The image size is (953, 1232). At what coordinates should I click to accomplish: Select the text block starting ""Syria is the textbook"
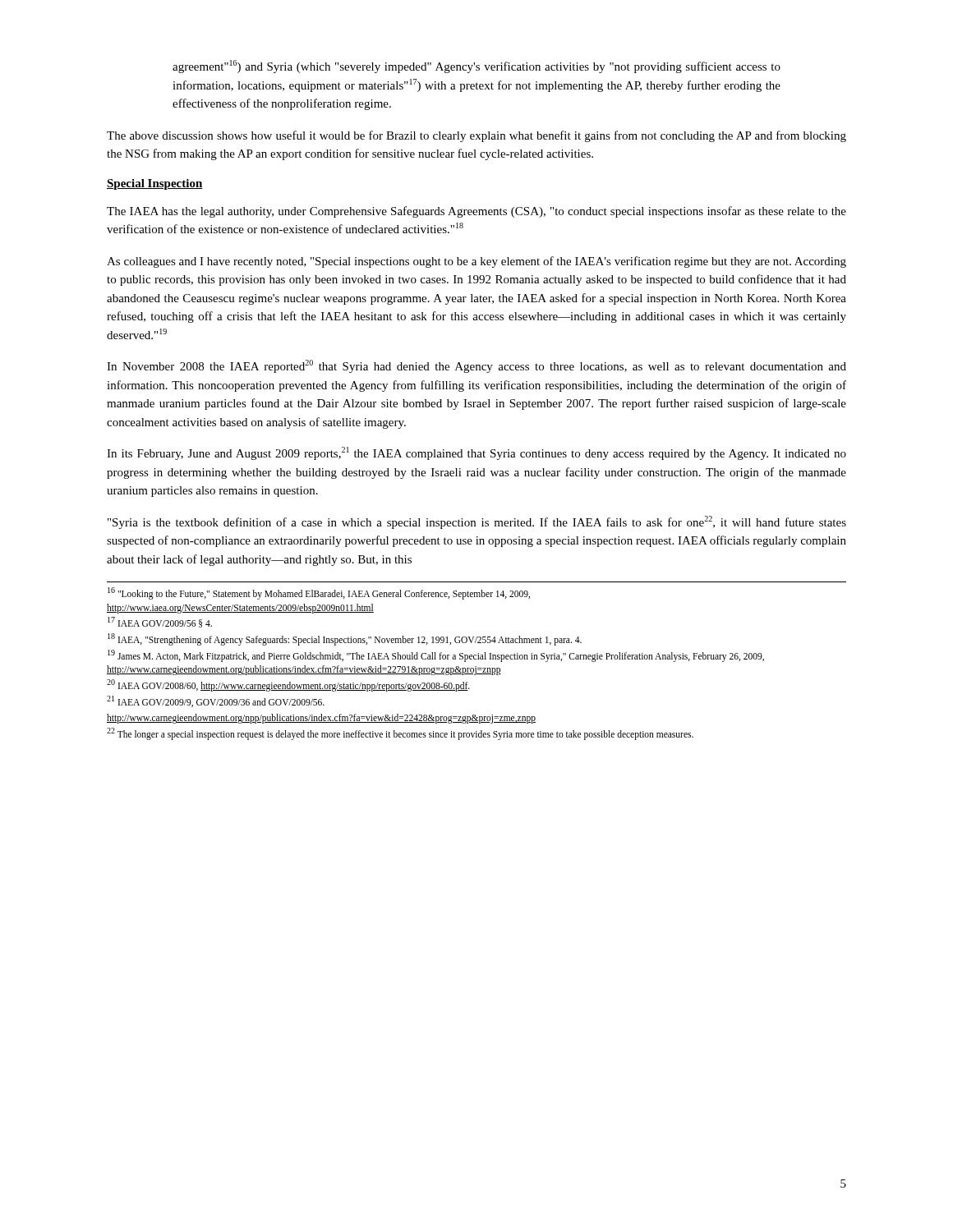pyautogui.click(x=476, y=540)
